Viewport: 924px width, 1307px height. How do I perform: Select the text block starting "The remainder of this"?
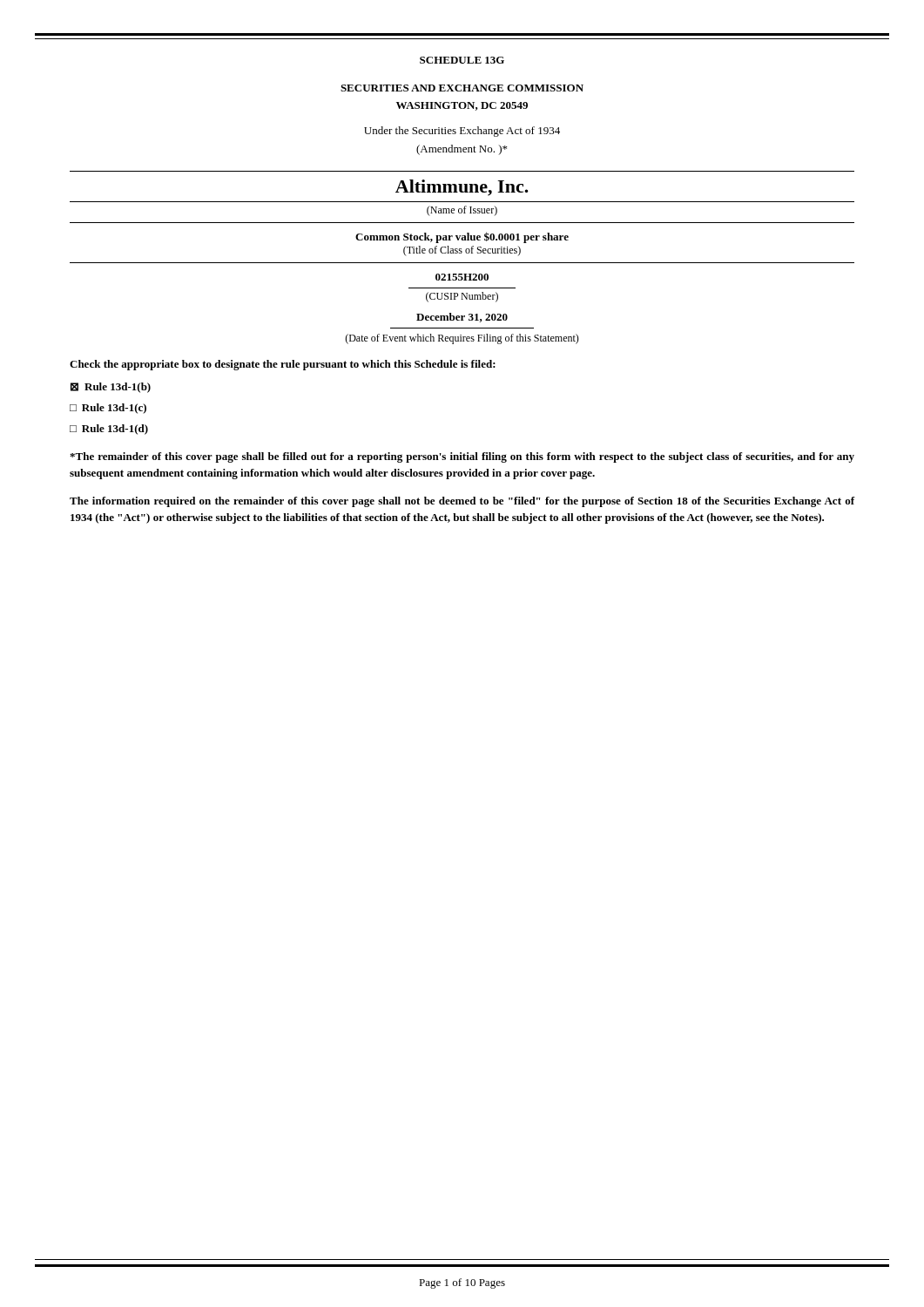coord(462,464)
